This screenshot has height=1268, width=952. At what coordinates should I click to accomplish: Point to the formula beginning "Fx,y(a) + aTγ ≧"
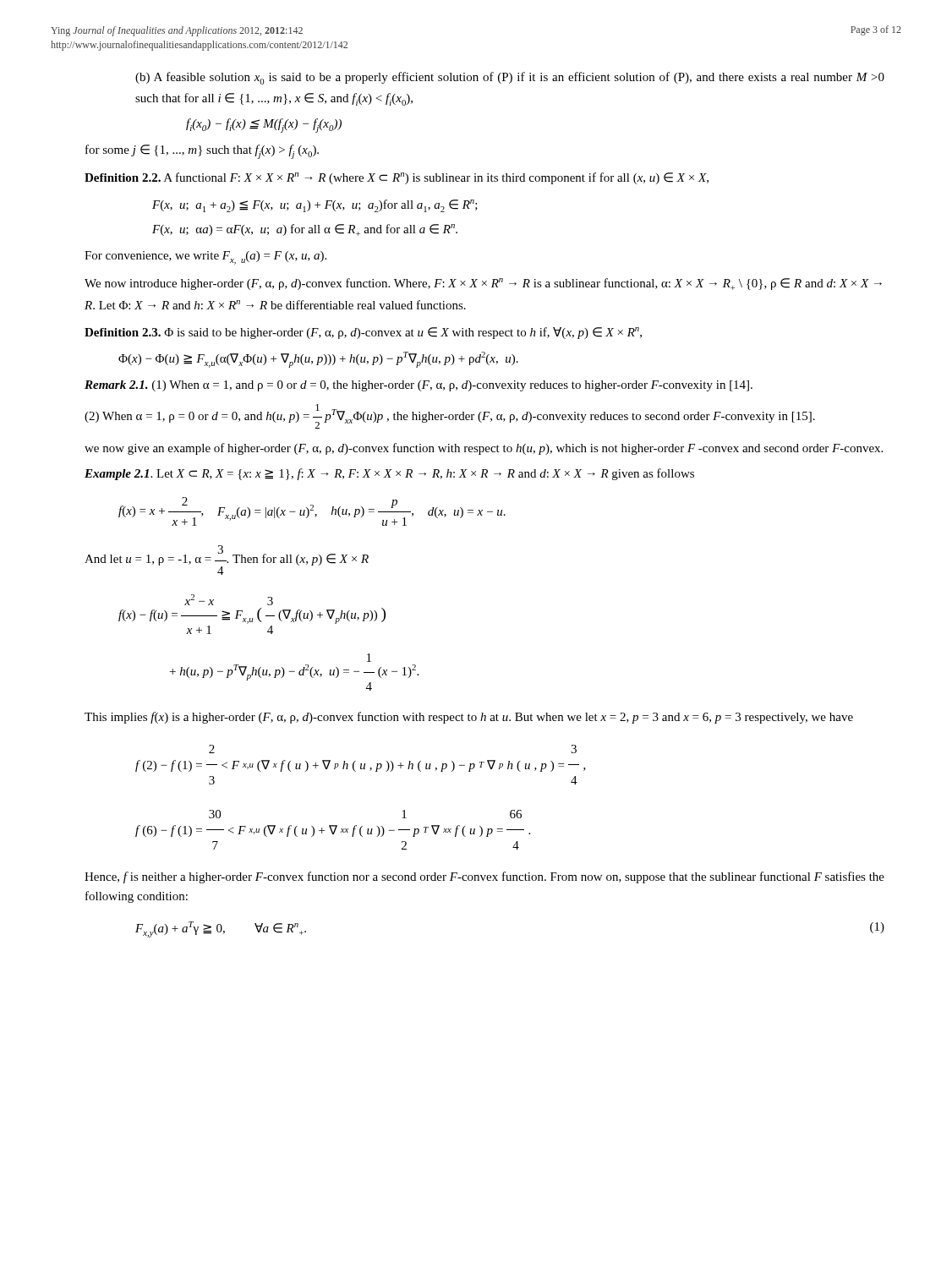[x=194, y=929]
